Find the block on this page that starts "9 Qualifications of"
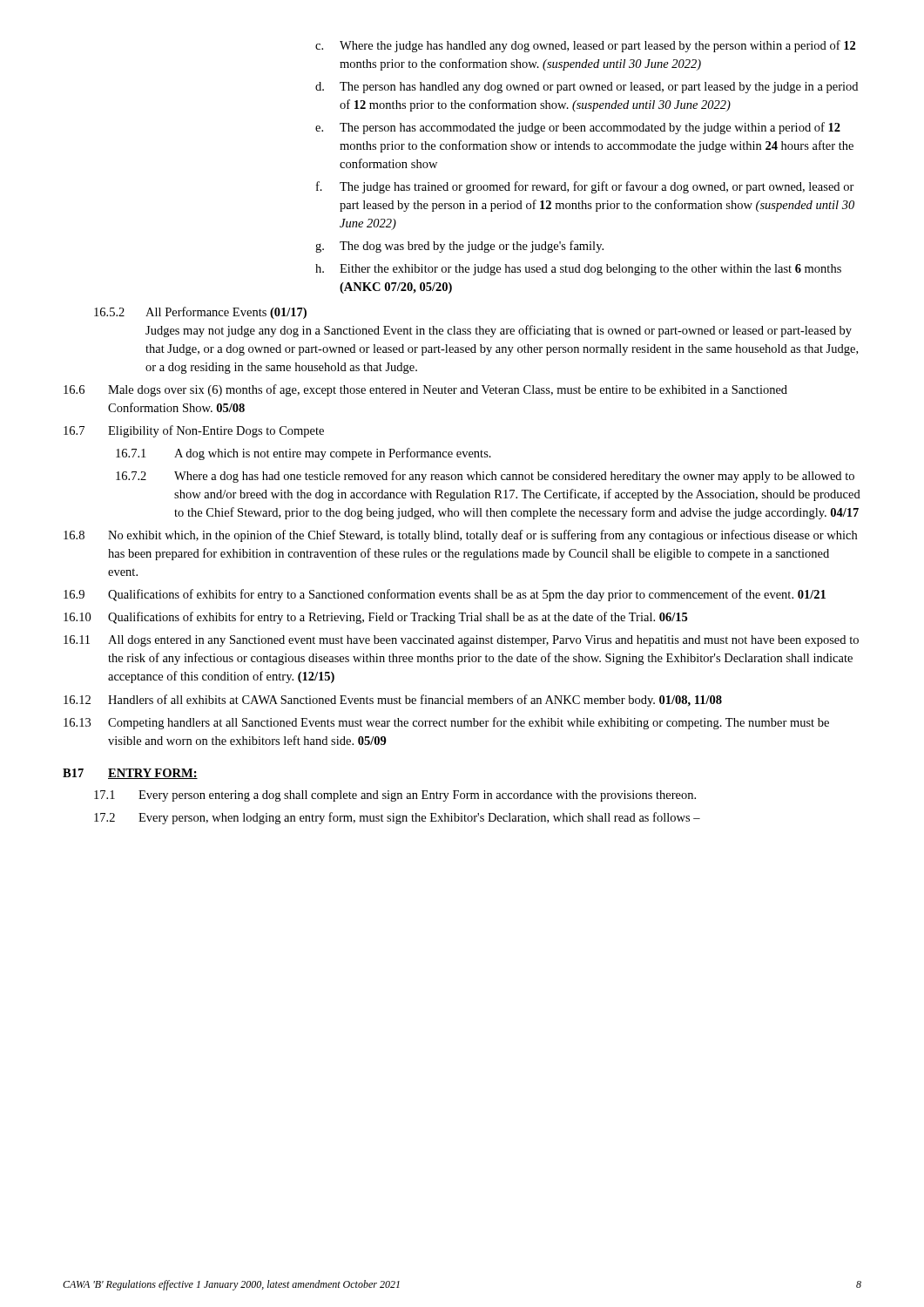 [462, 595]
